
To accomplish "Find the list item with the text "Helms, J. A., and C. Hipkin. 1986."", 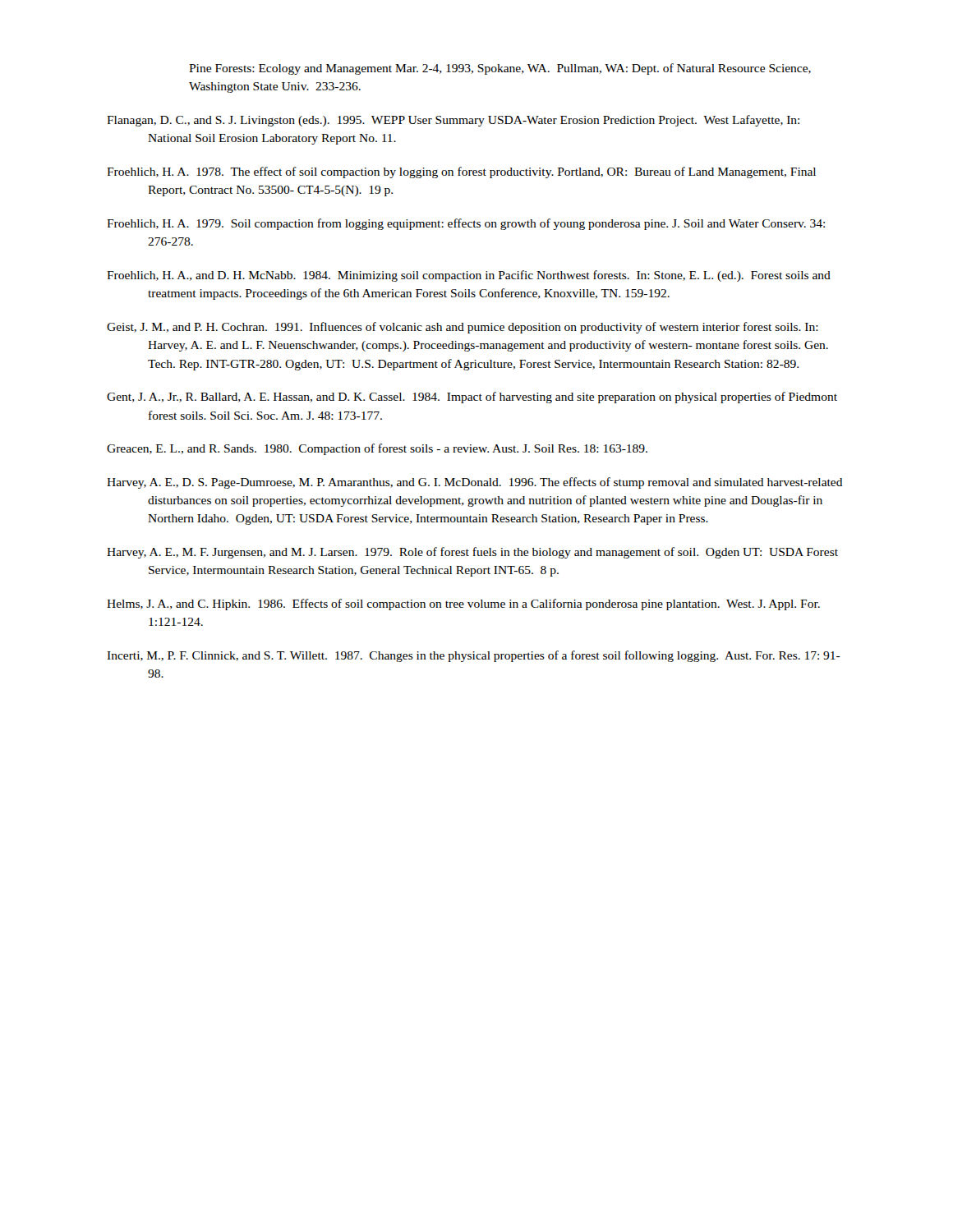I will 476,613.
